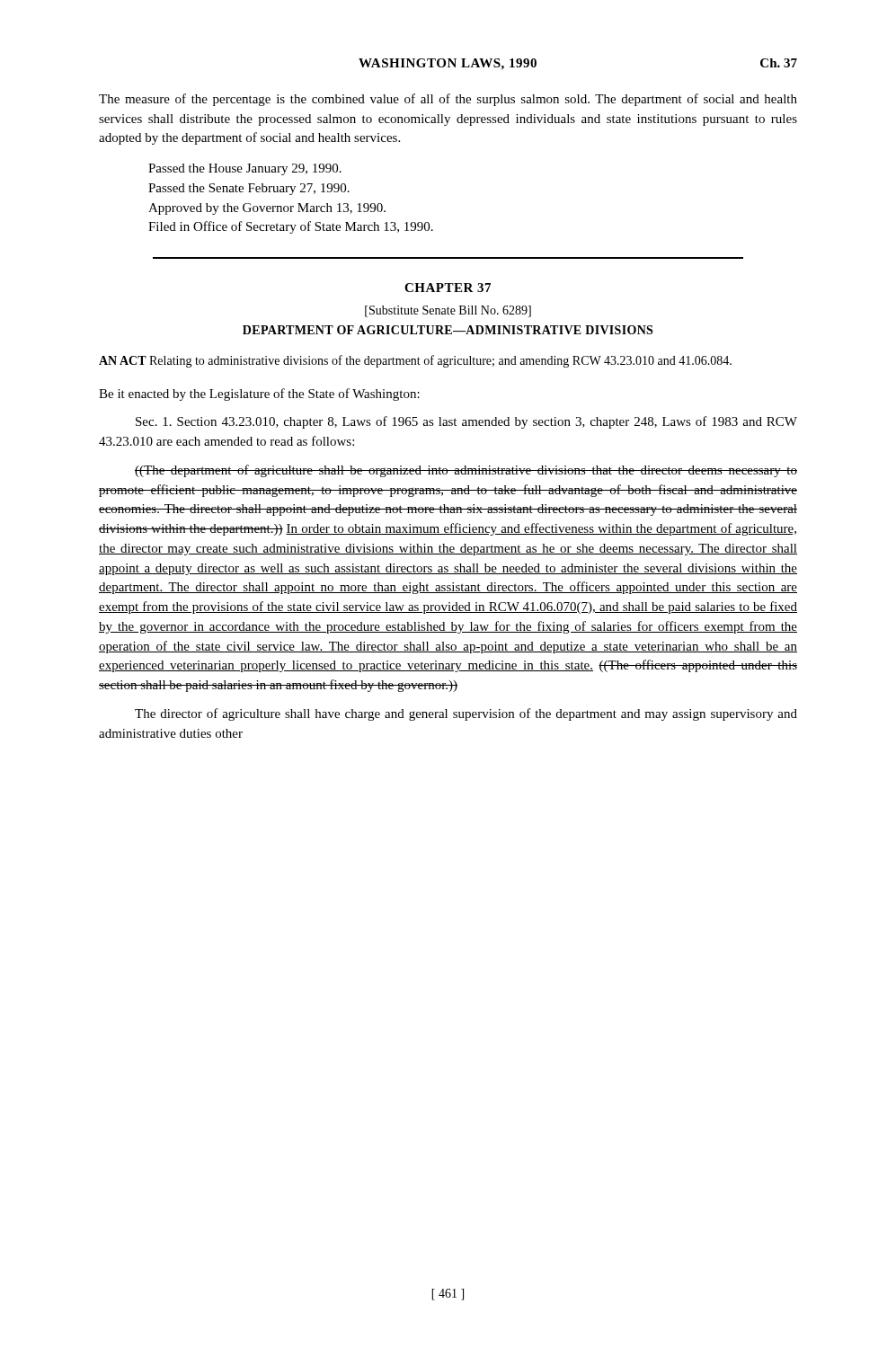Click on the passage starting "The measure of the percentage is"
The image size is (896, 1348).
[x=448, y=119]
